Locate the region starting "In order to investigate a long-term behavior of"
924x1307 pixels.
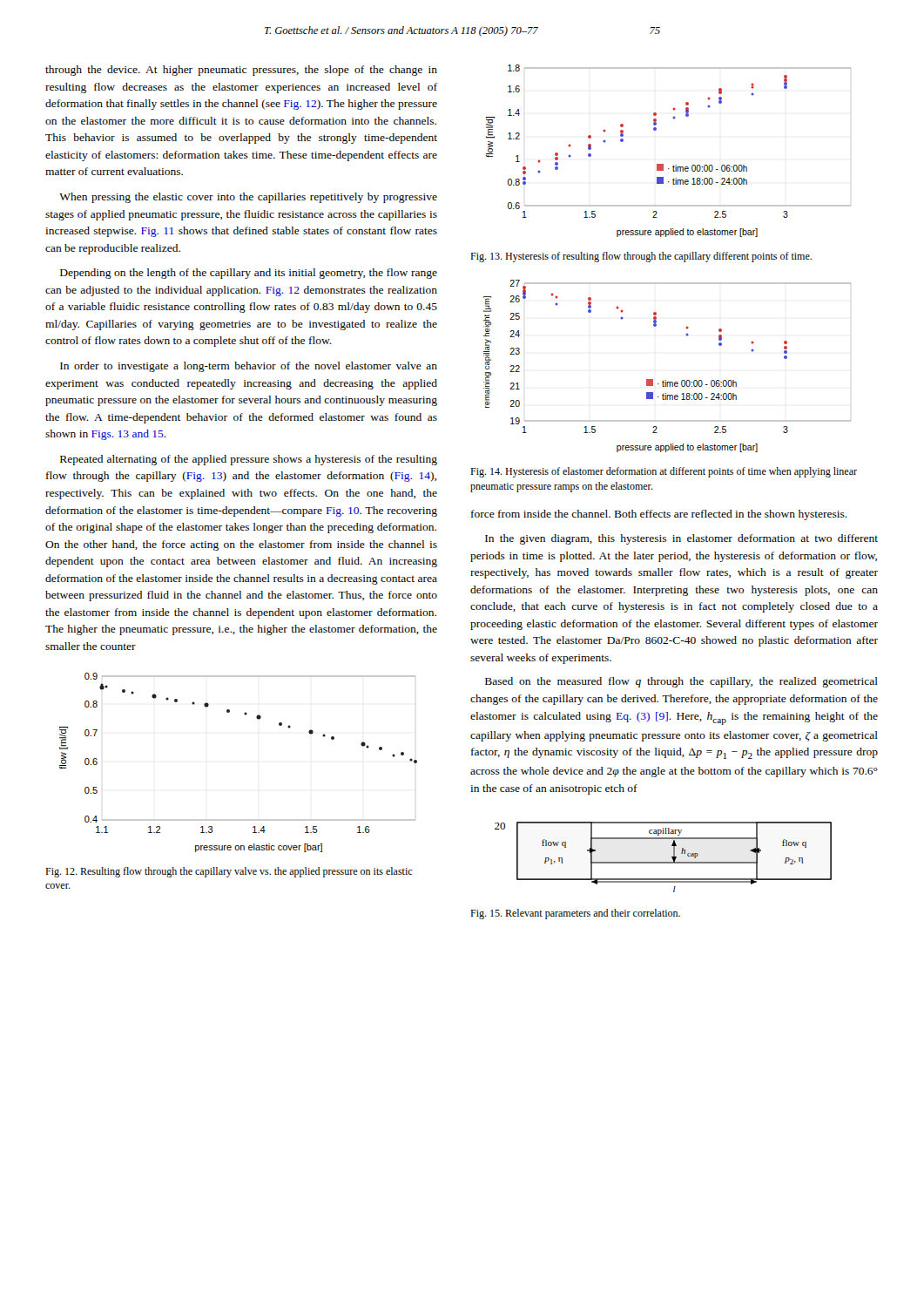(241, 400)
